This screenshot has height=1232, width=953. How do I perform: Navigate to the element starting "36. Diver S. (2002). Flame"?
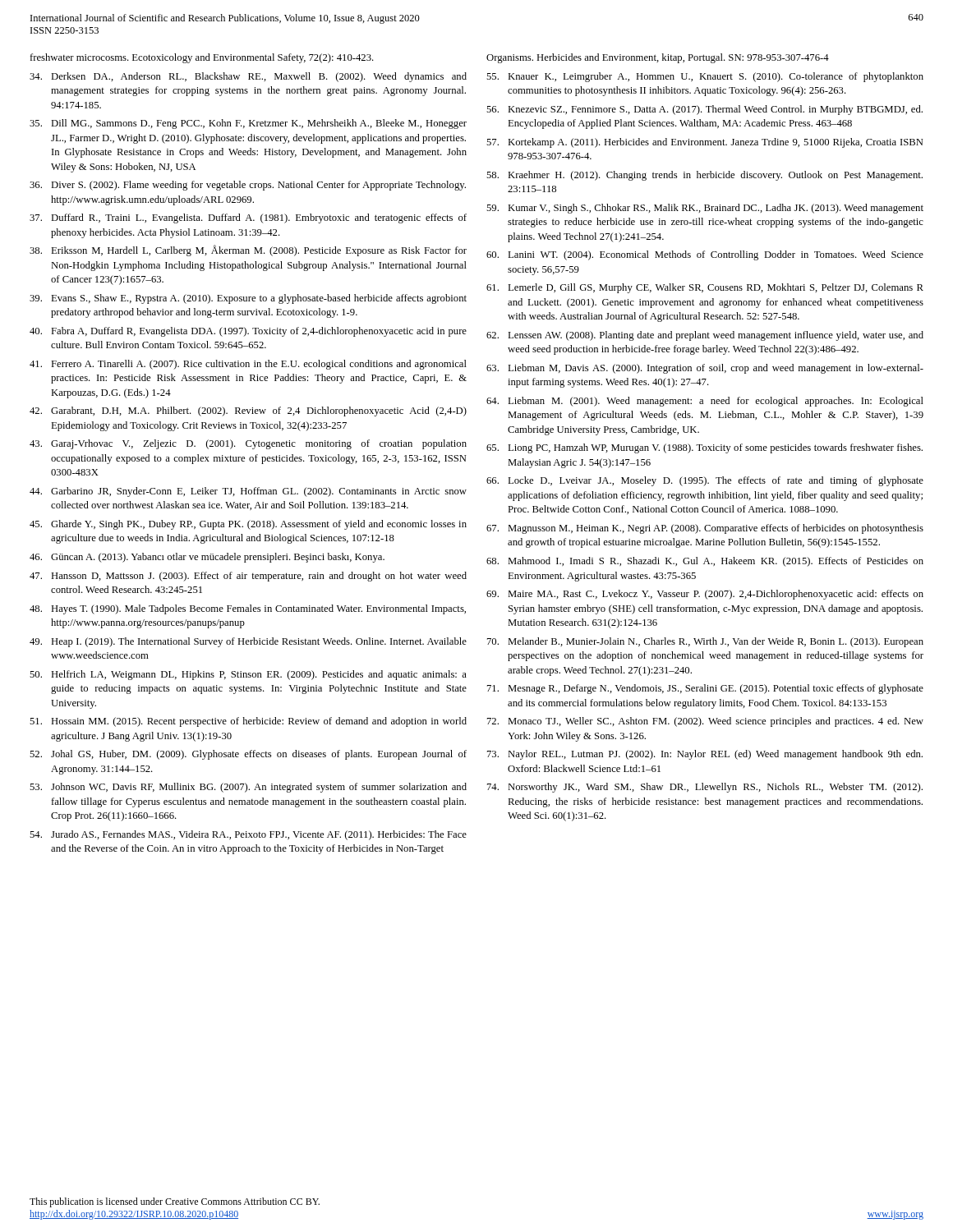point(248,193)
